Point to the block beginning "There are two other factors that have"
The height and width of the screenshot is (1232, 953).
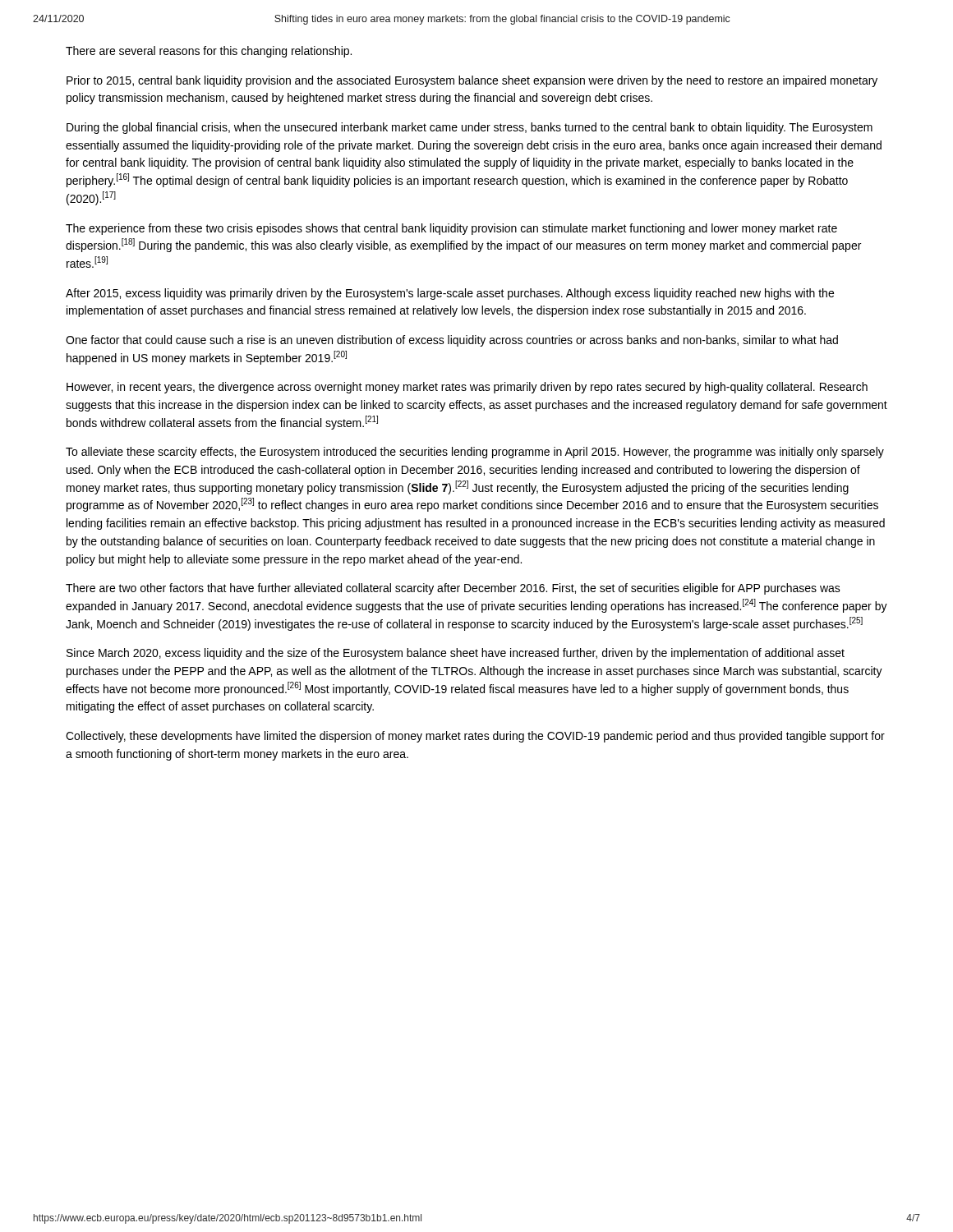click(476, 606)
